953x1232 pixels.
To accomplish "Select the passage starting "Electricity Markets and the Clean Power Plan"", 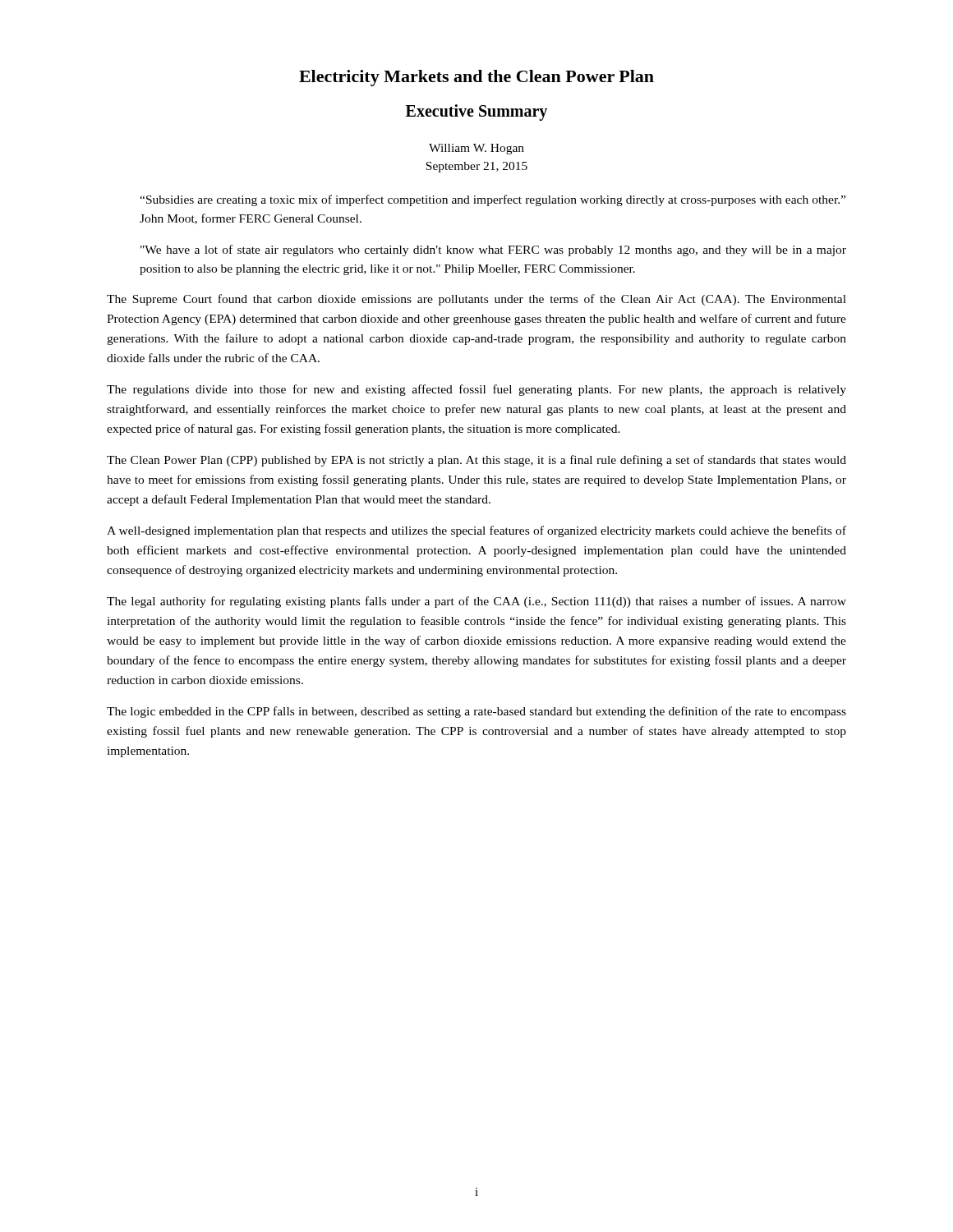I will pos(476,76).
